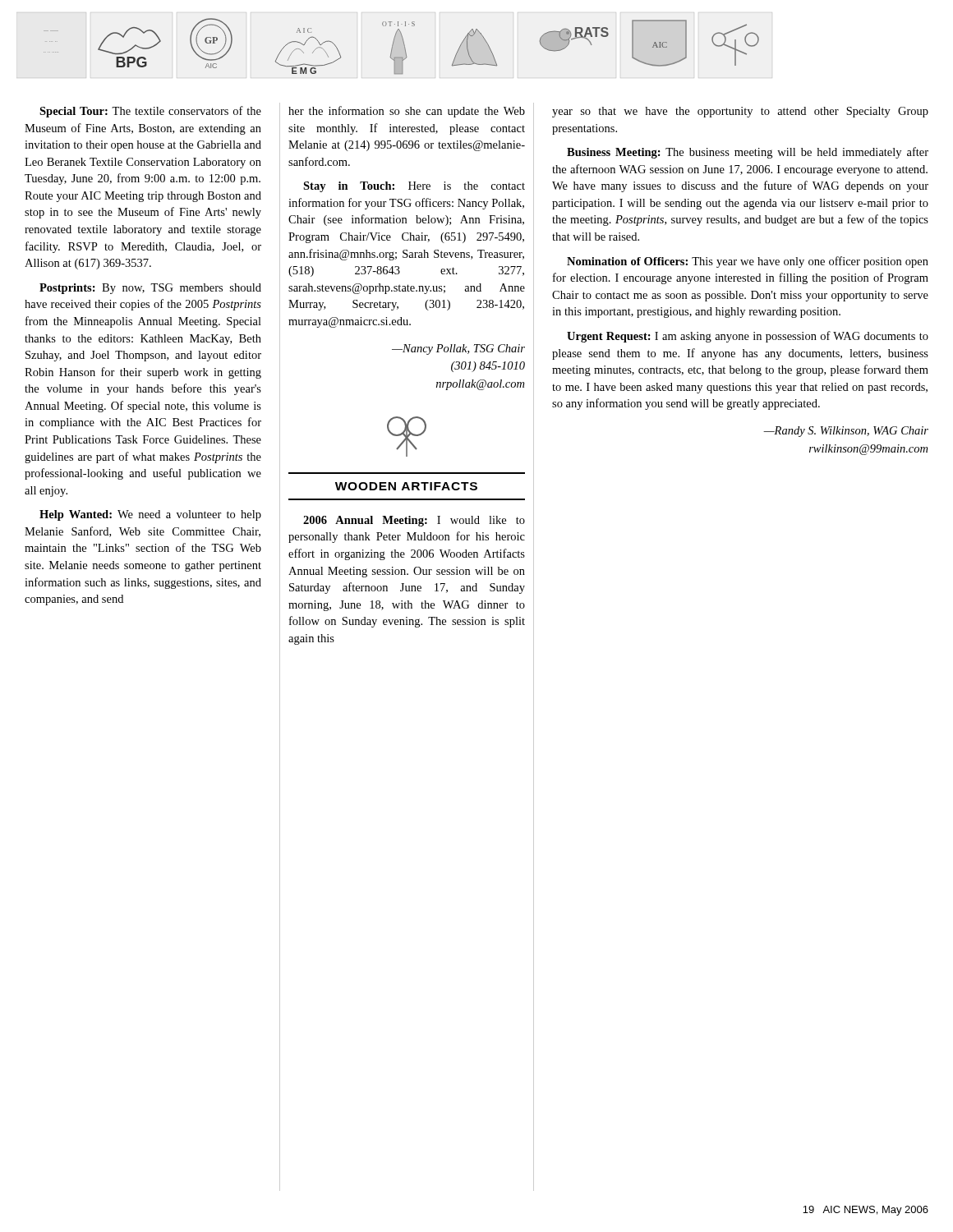
Task: Click on the logo
Action: coord(407,432)
